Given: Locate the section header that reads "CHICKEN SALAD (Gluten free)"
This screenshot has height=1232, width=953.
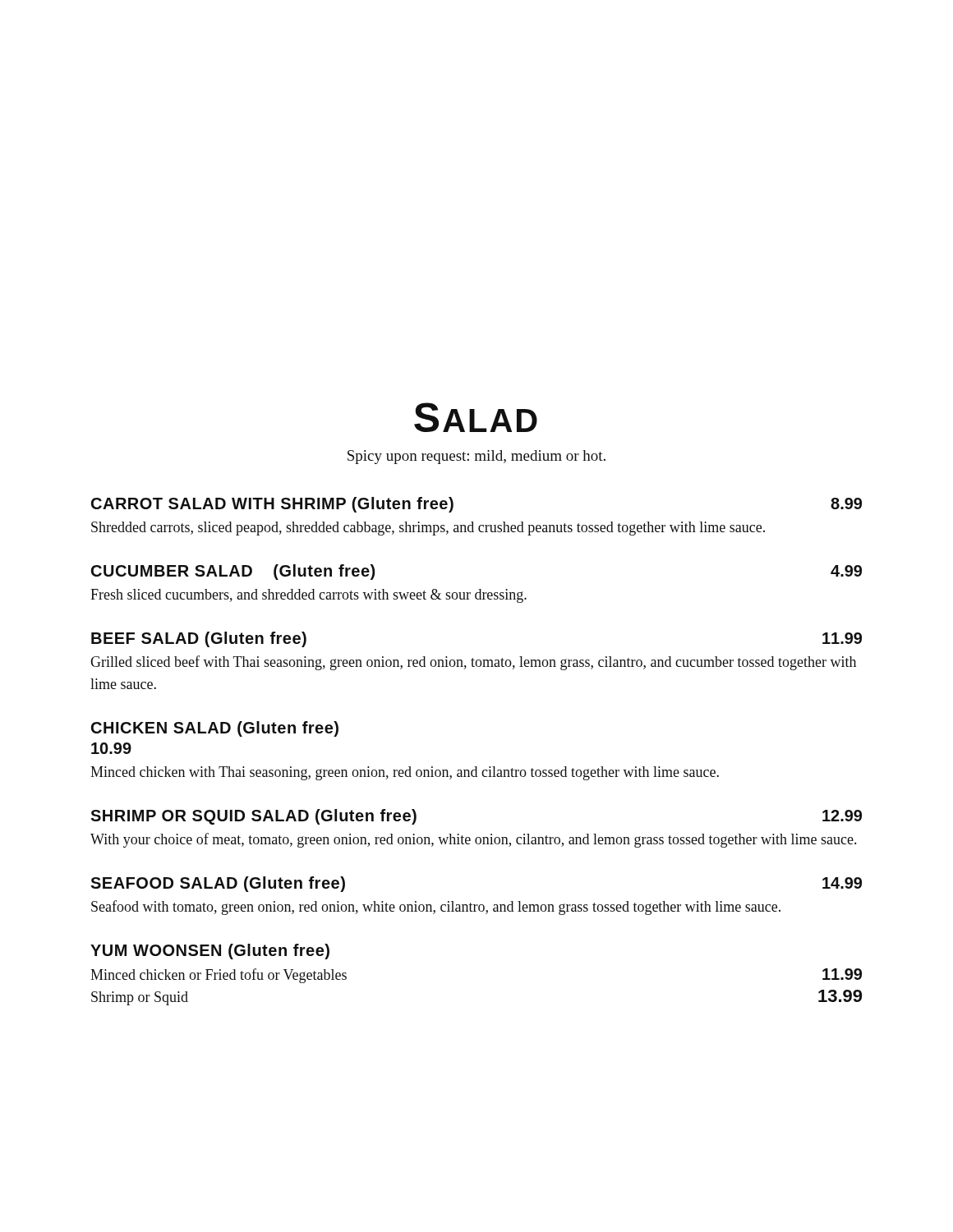Looking at the screenshot, I should [x=215, y=729].
